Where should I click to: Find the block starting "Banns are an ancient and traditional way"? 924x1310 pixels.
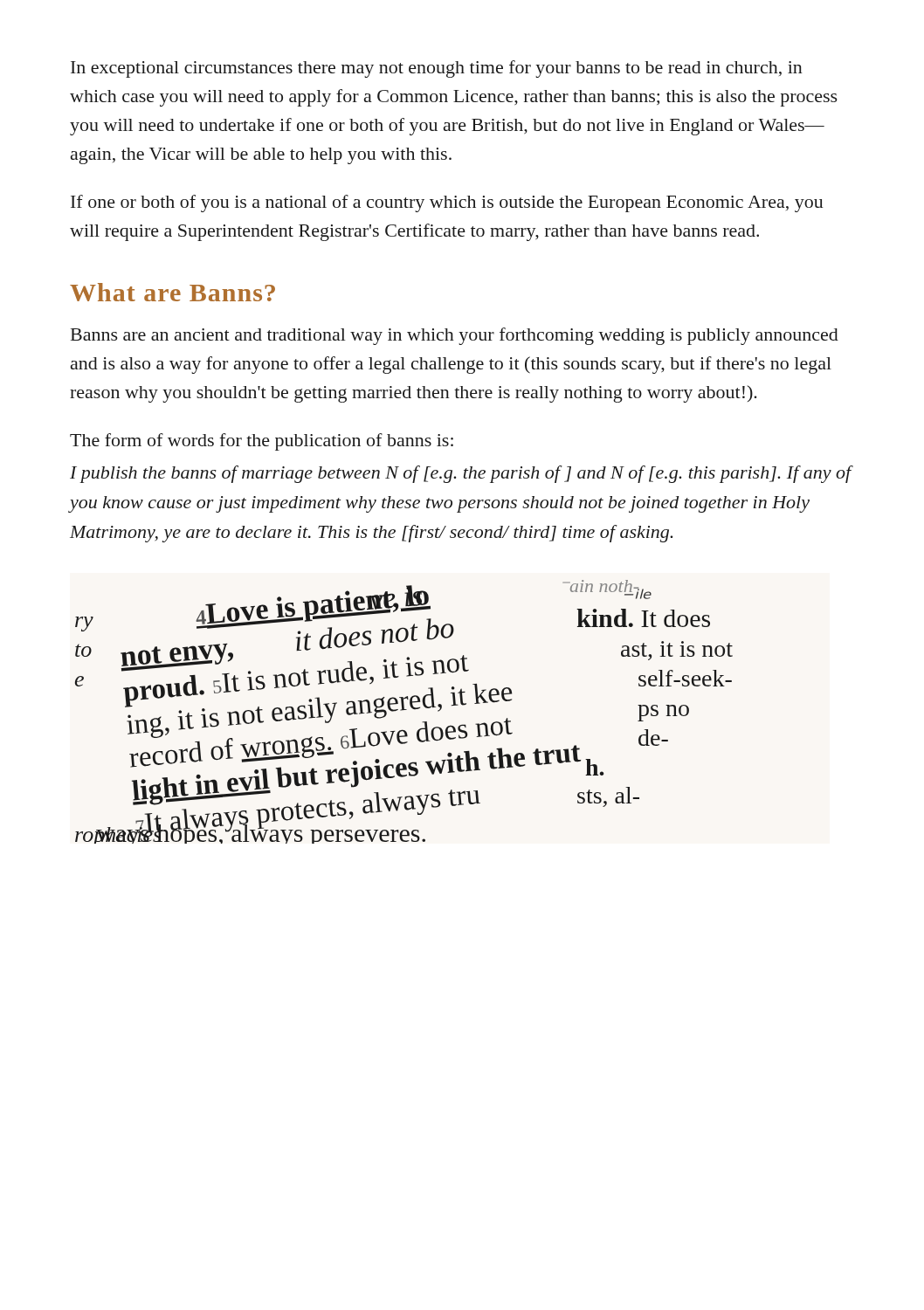point(454,363)
